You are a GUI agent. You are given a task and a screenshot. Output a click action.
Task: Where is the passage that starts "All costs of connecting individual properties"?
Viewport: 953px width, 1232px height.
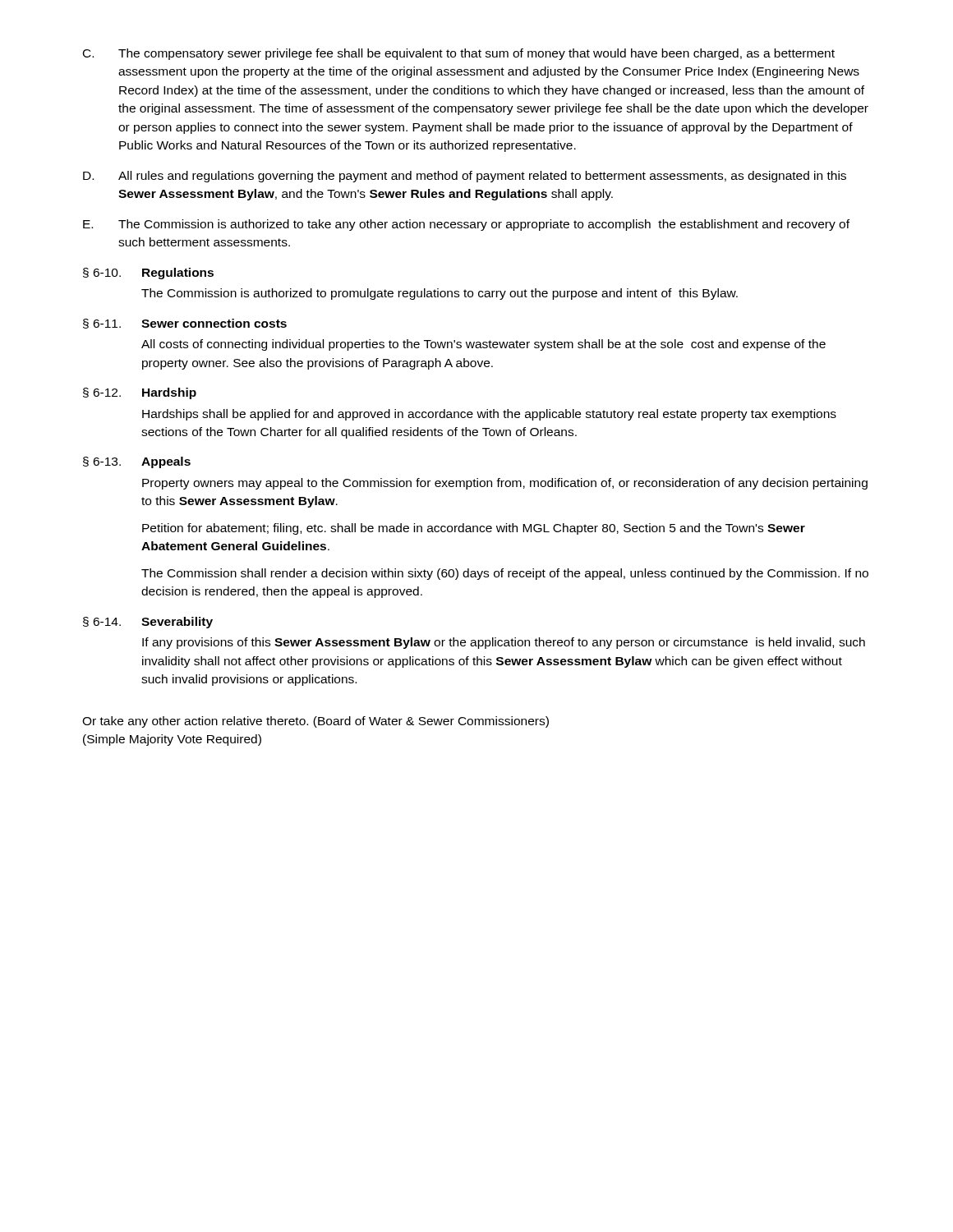pos(484,353)
